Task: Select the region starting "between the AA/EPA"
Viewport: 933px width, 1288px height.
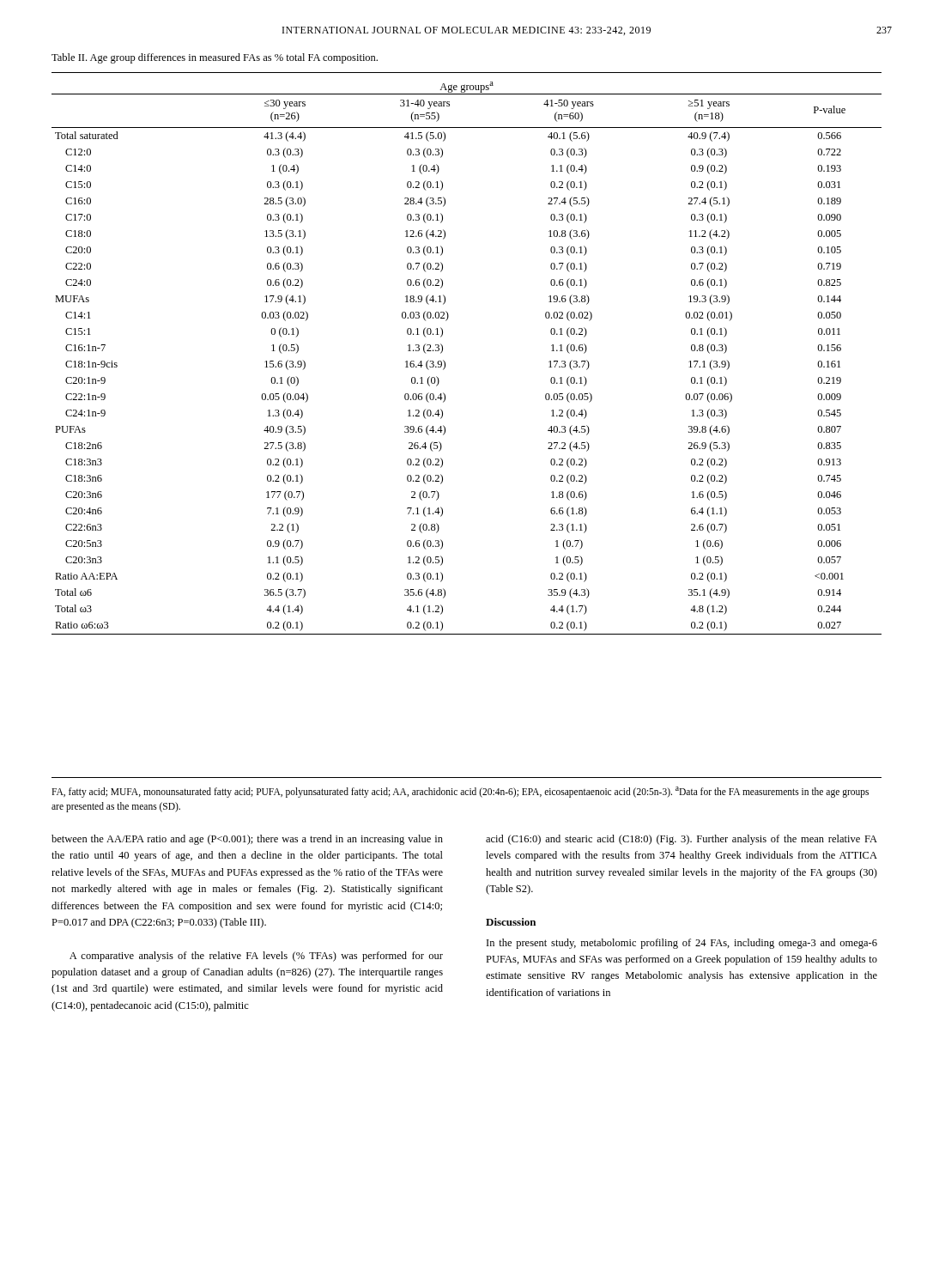Action: 247,922
